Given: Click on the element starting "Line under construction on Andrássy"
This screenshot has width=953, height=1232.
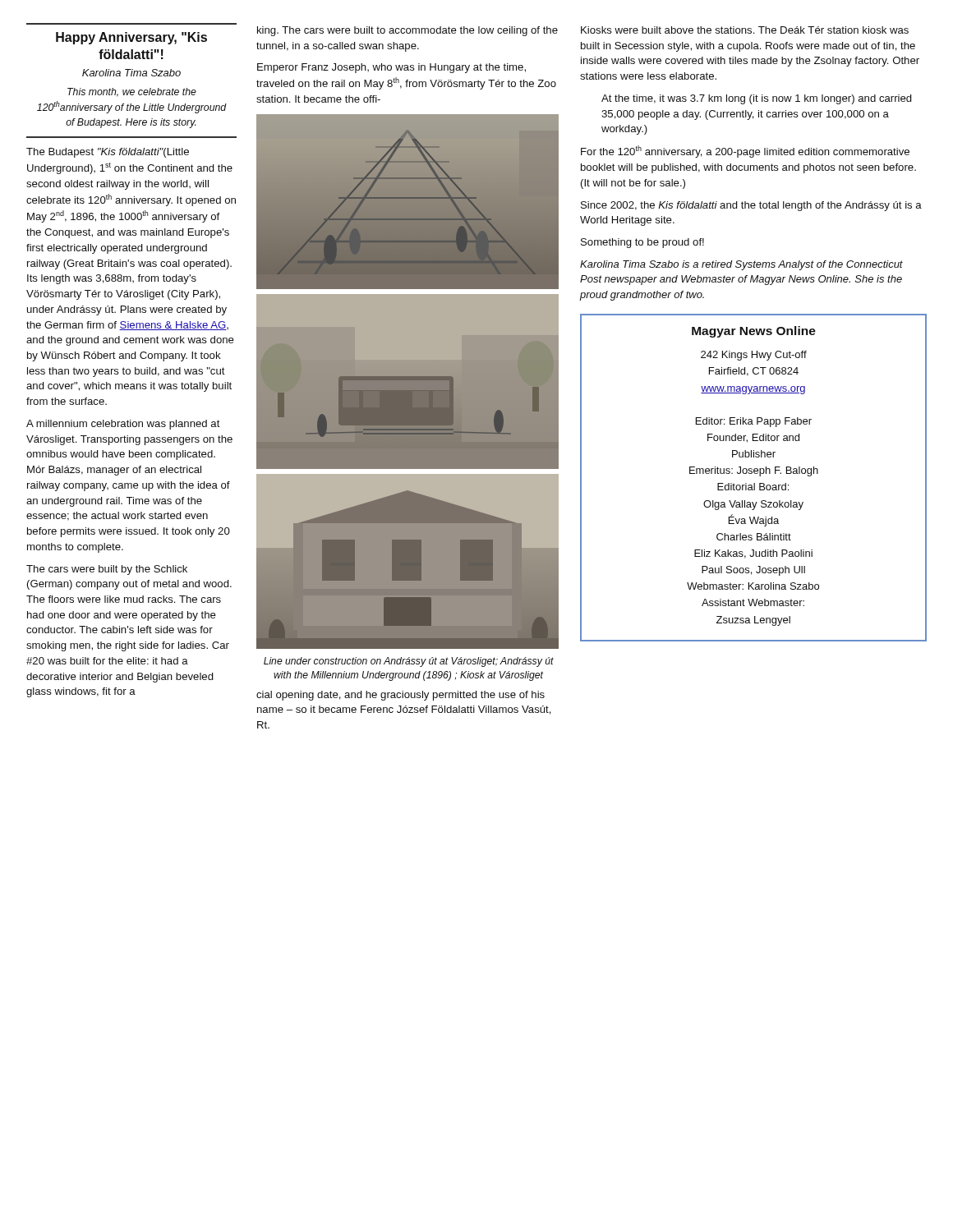Looking at the screenshot, I should 408,668.
